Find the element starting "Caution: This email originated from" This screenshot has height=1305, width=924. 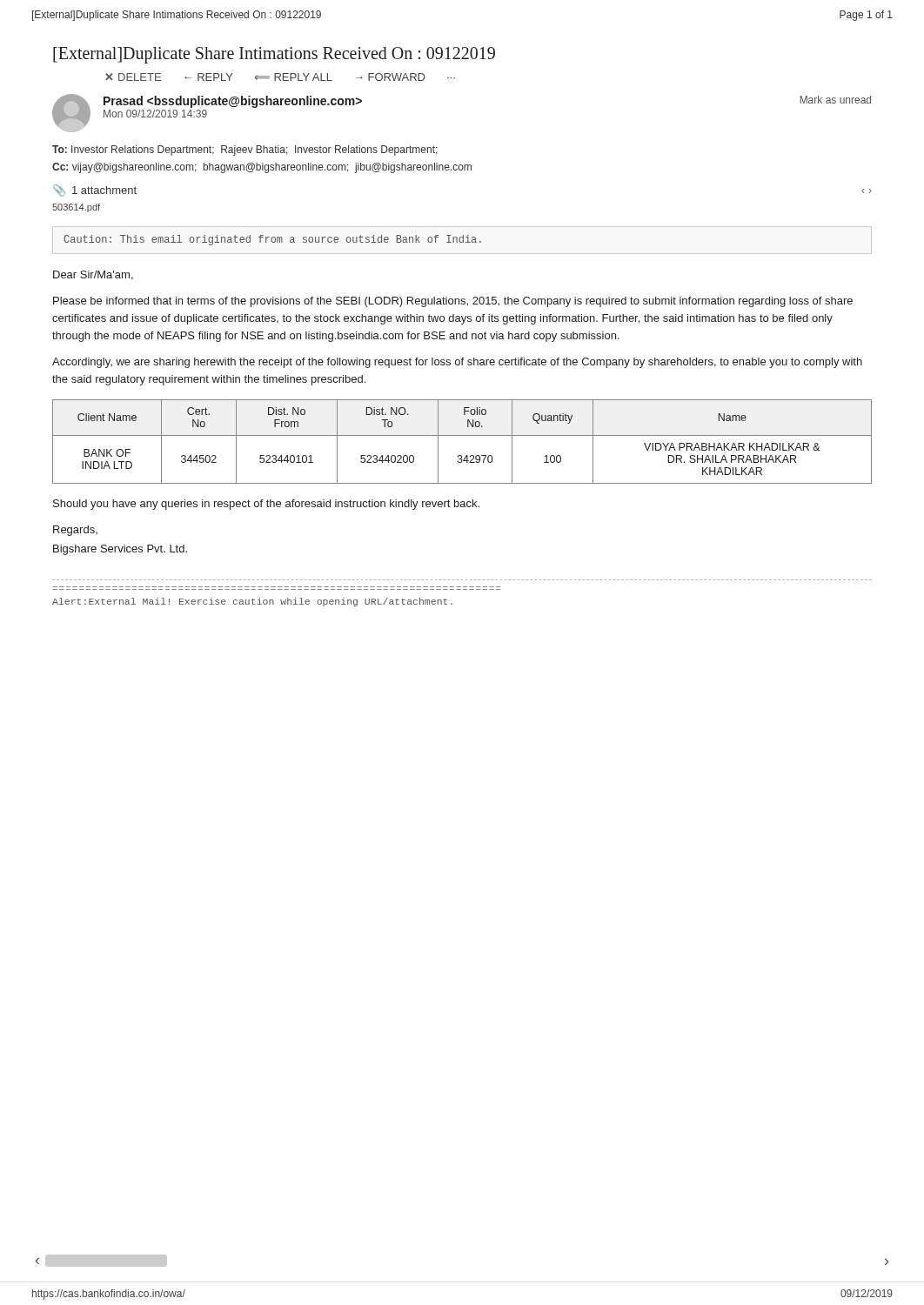pyautogui.click(x=273, y=240)
